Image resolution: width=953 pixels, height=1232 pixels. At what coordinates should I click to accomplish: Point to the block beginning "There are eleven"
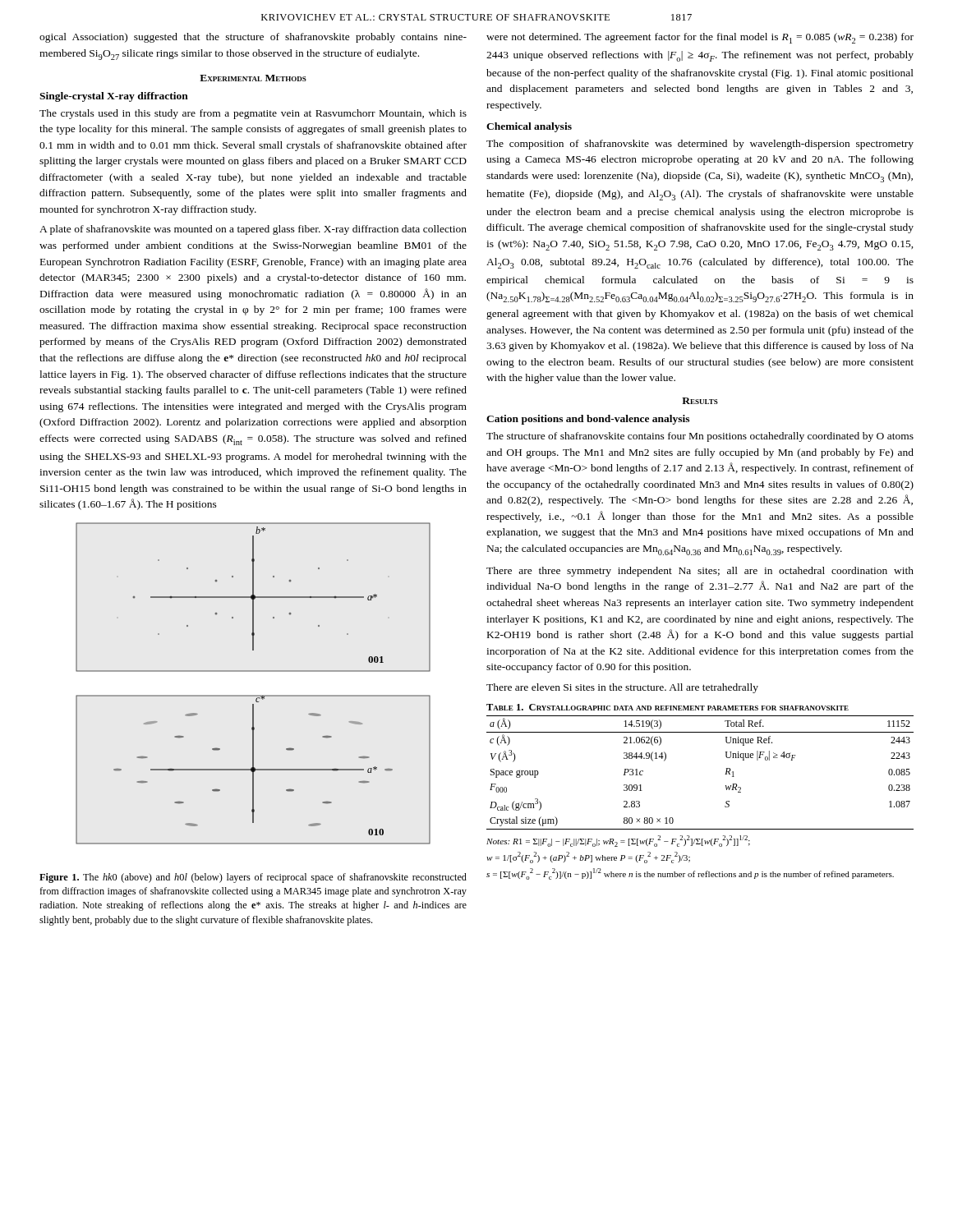(622, 687)
